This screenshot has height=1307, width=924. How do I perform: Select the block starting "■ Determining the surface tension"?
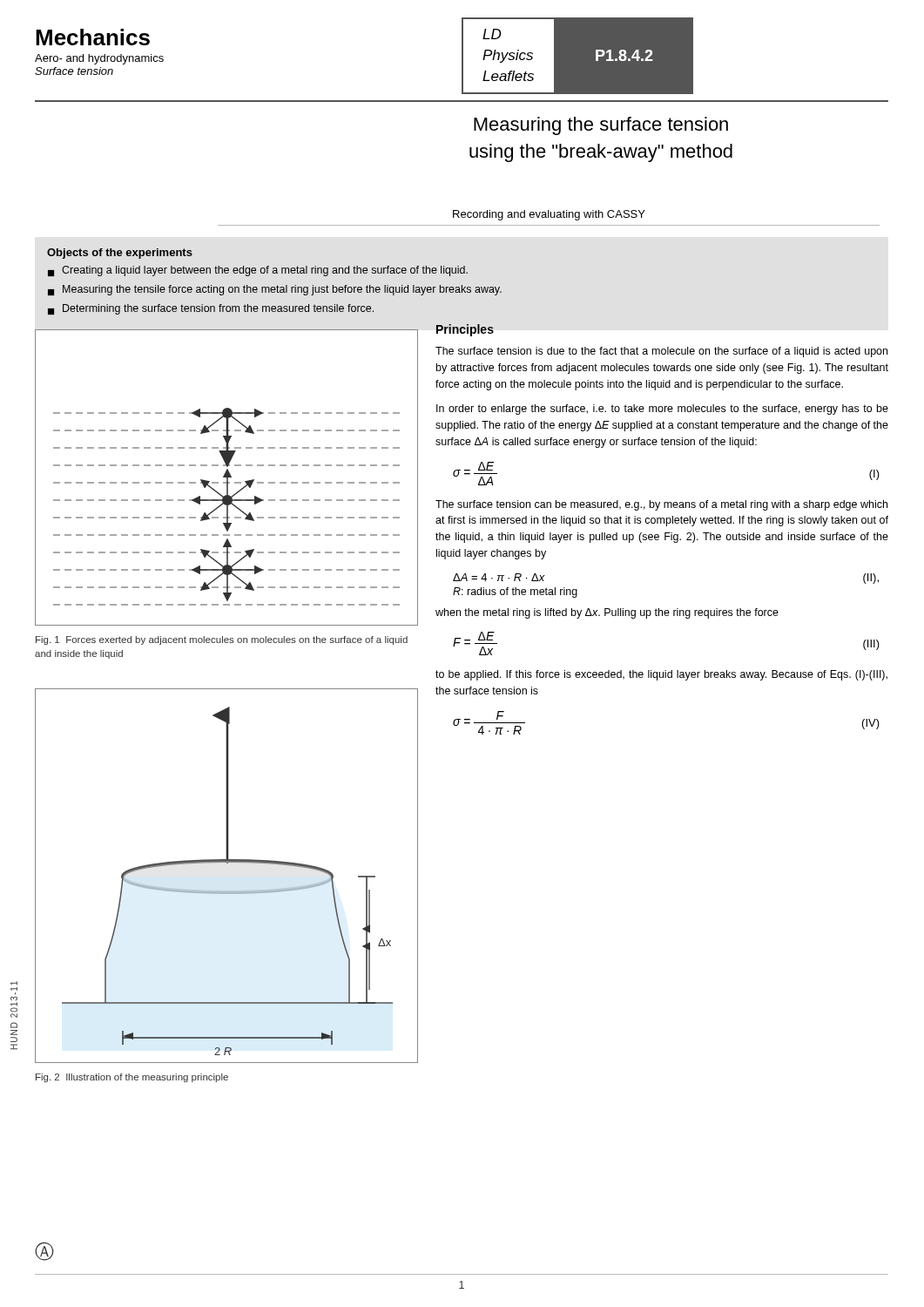[x=211, y=310]
